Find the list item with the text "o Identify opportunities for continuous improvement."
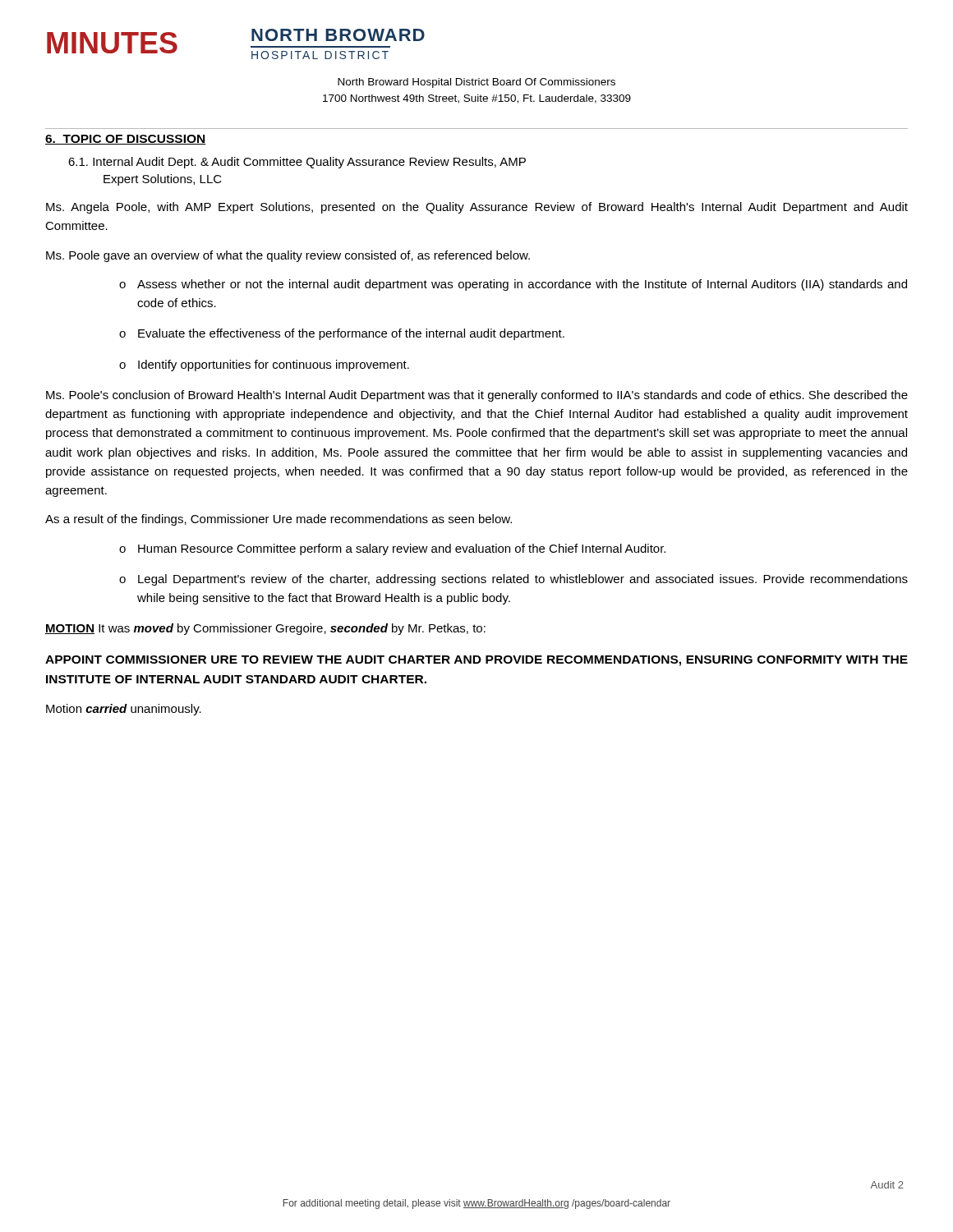This screenshot has height=1232, width=953. point(264,365)
